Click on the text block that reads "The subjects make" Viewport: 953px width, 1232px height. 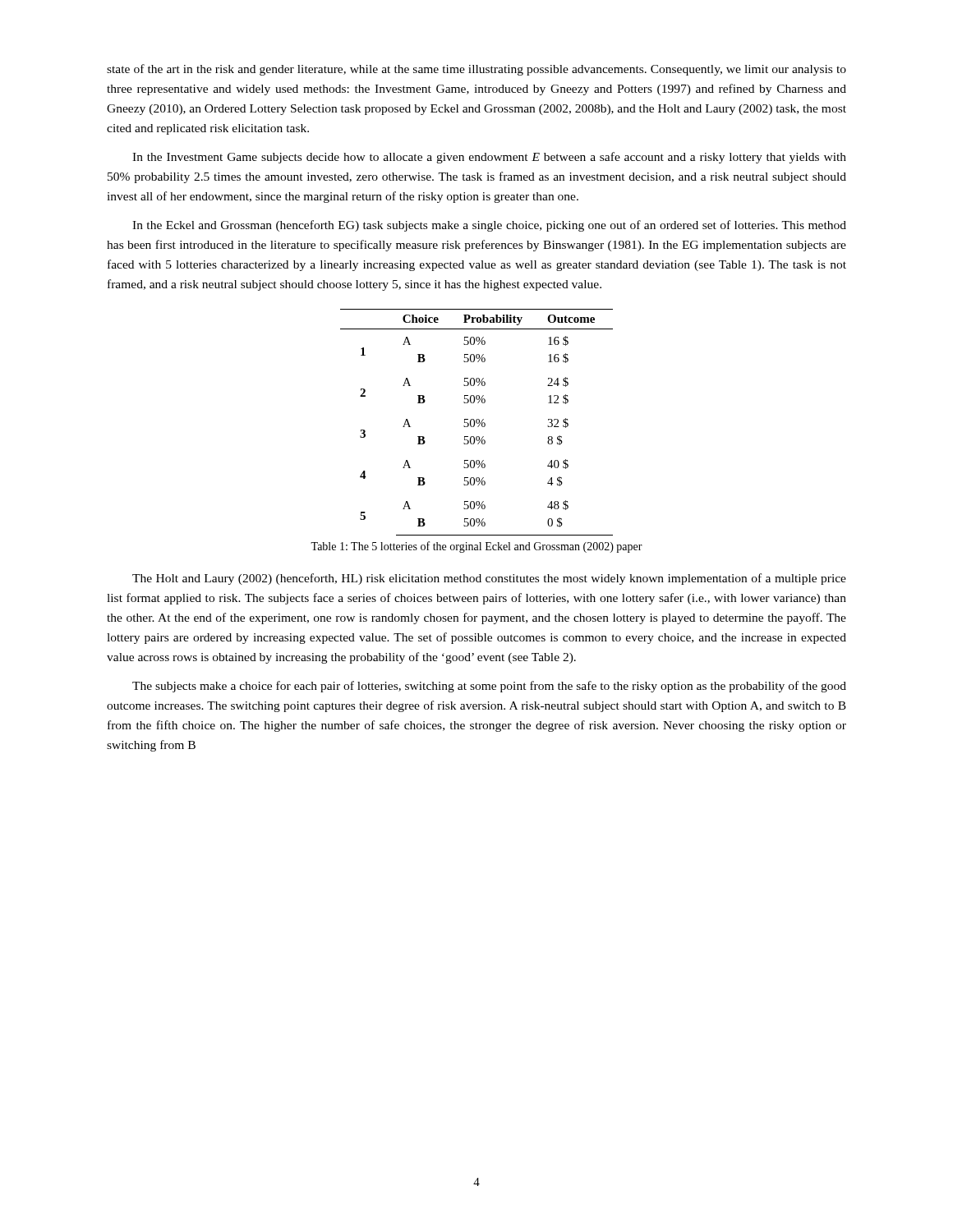pos(476,716)
